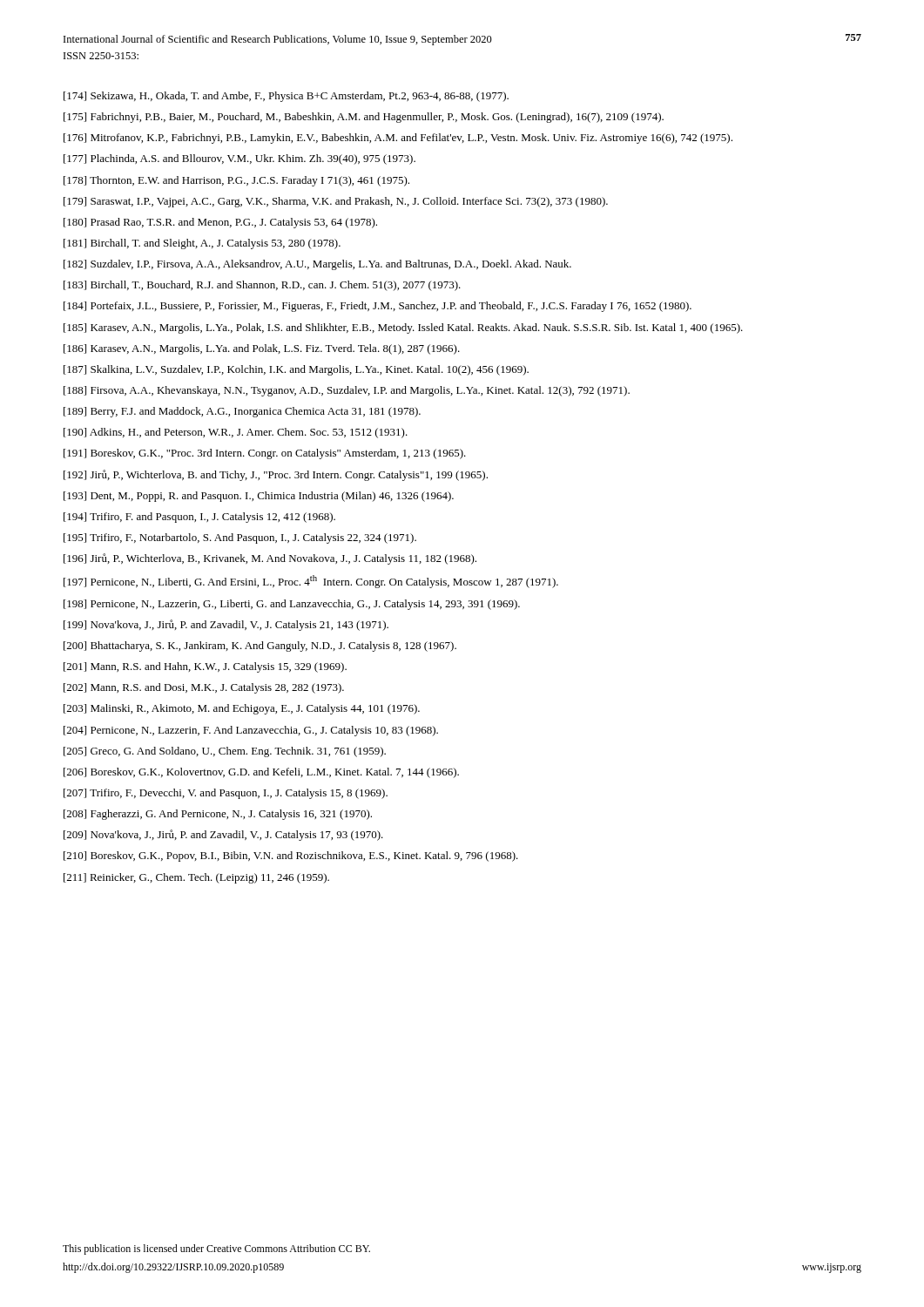Find the list item that reads "[195] Trifiro, F.,"
Image resolution: width=924 pixels, height=1307 pixels.
click(x=240, y=537)
